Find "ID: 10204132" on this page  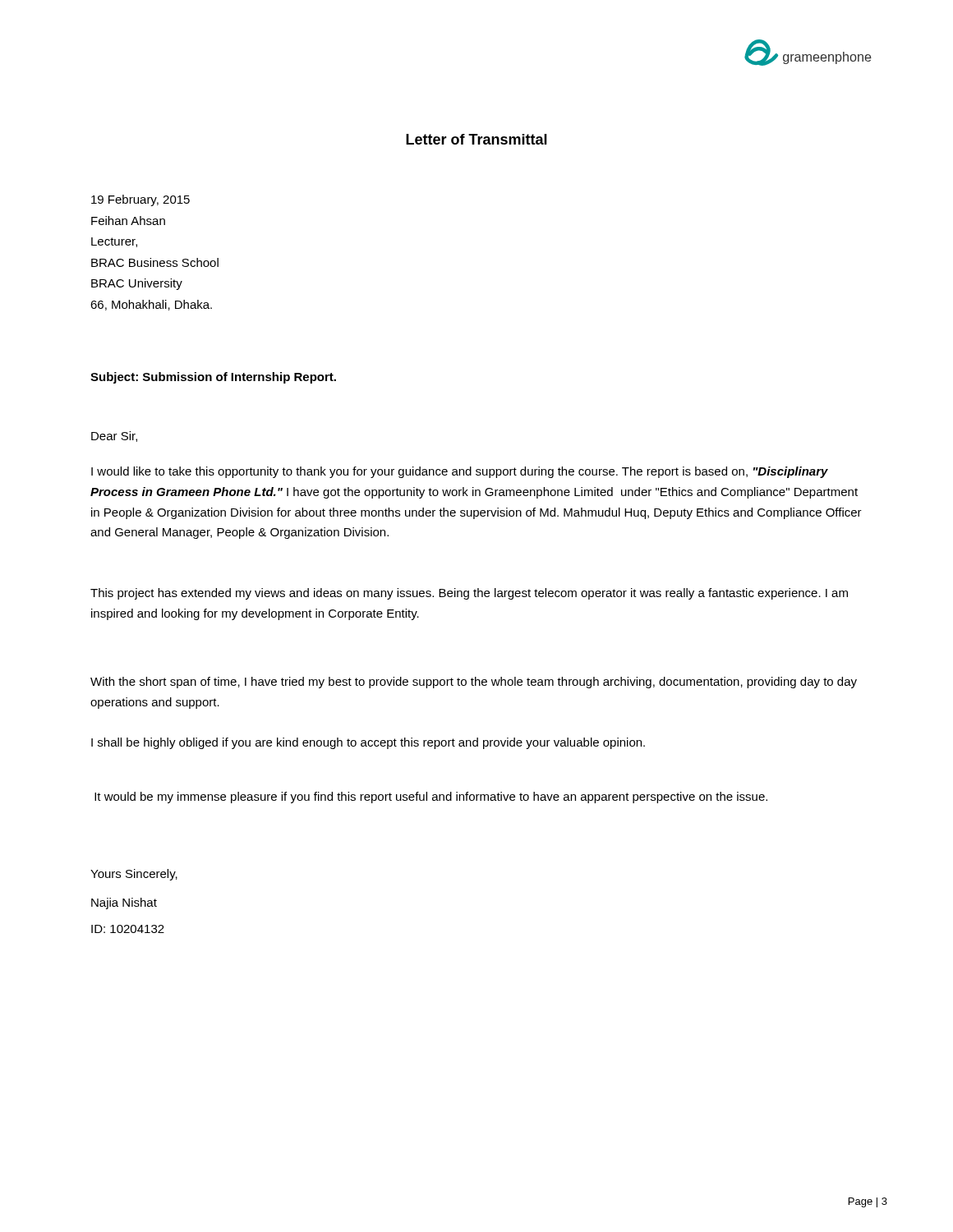127,928
